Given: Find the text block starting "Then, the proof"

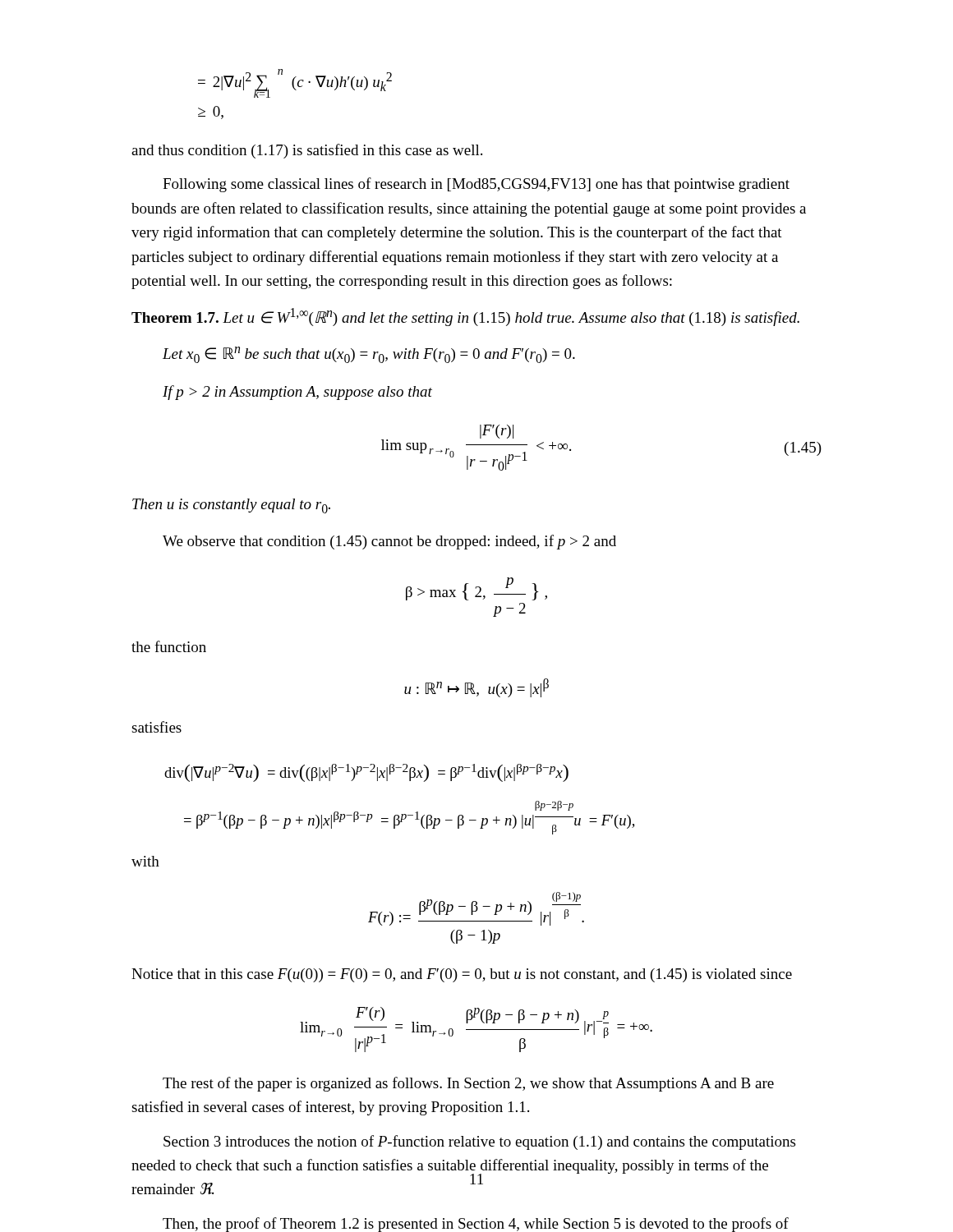Looking at the screenshot, I should tap(476, 1222).
